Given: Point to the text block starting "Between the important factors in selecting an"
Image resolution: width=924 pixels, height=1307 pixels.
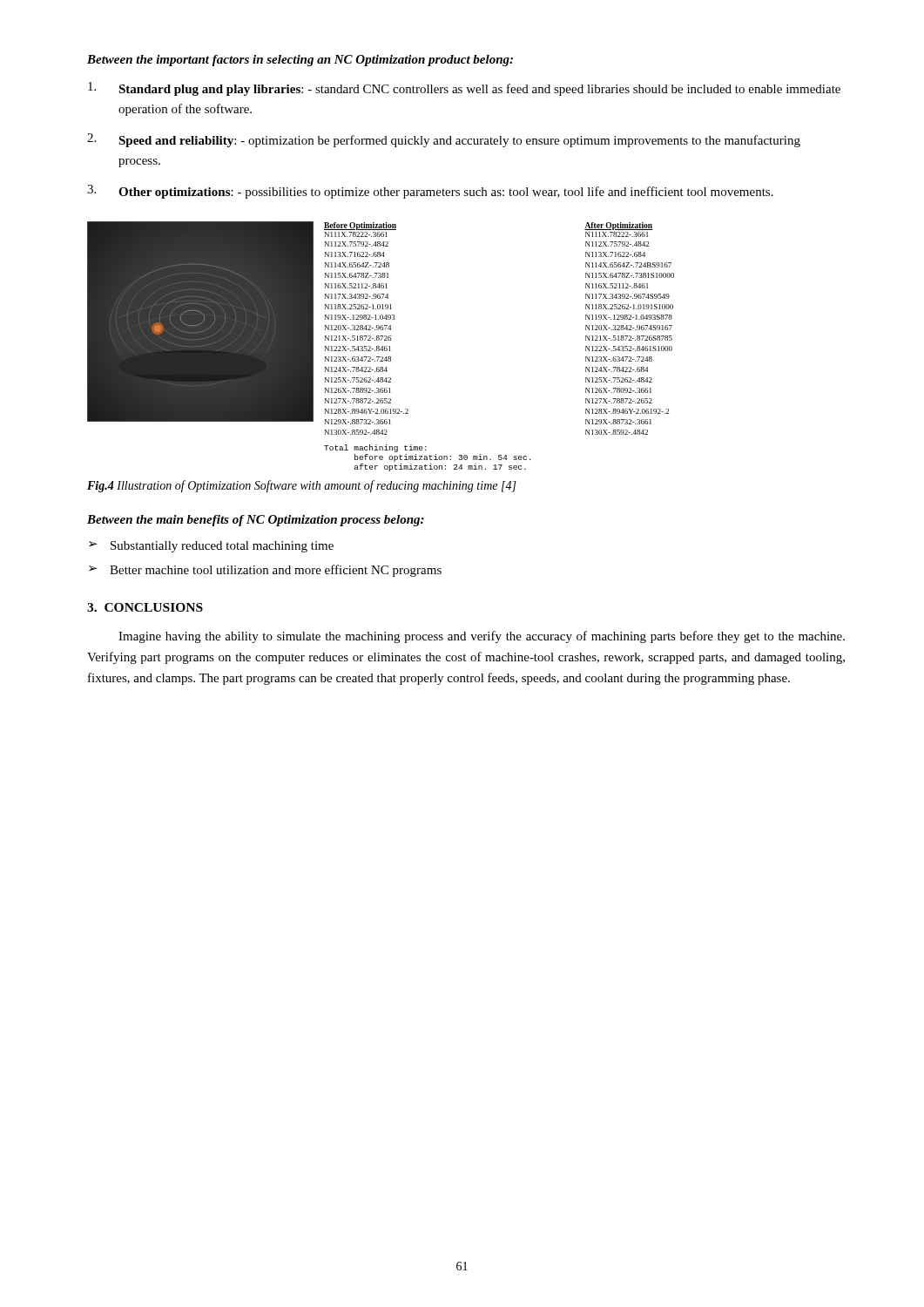Looking at the screenshot, I should pos(300,59).
